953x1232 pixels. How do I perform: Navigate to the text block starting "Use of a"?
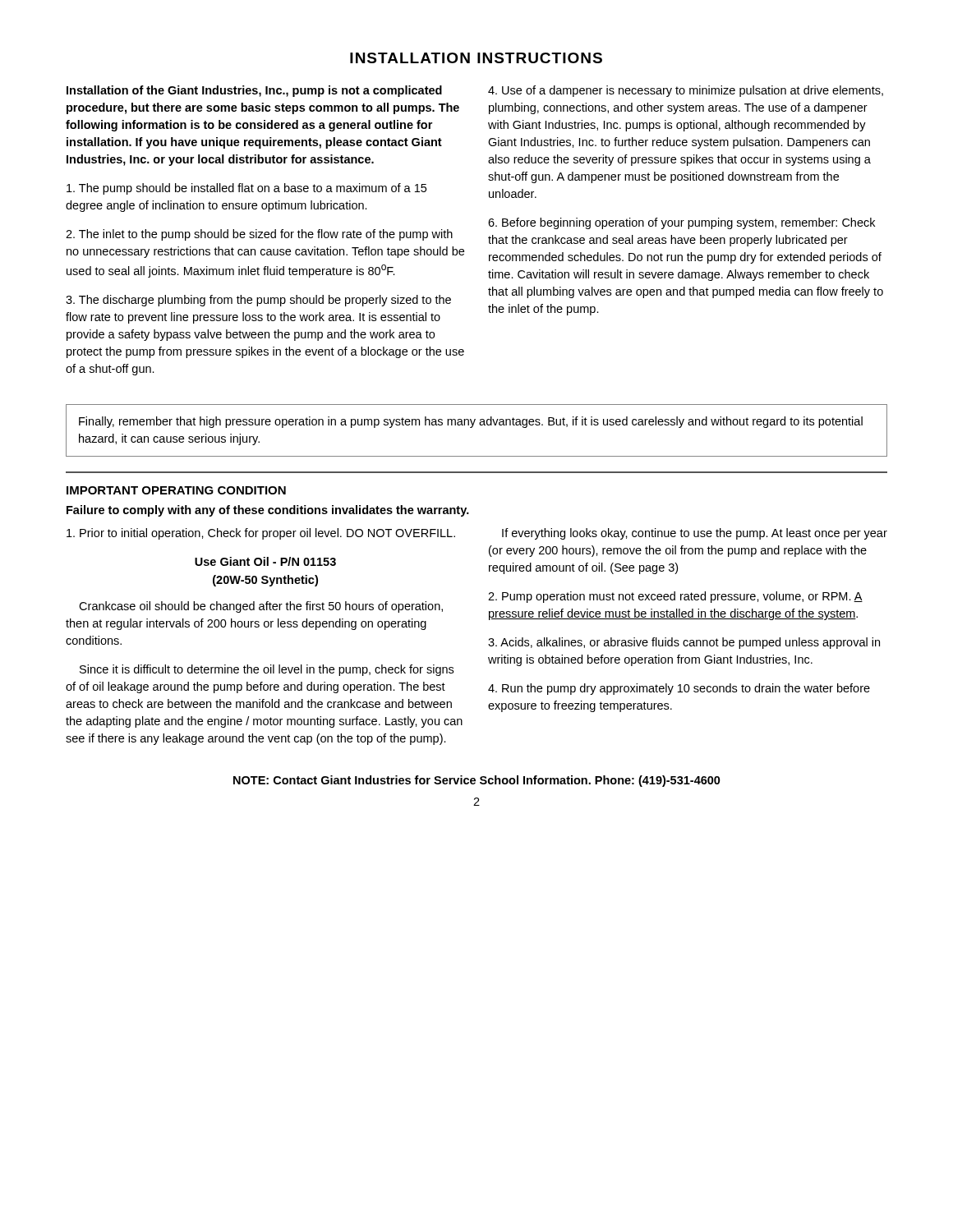[686, 142]
